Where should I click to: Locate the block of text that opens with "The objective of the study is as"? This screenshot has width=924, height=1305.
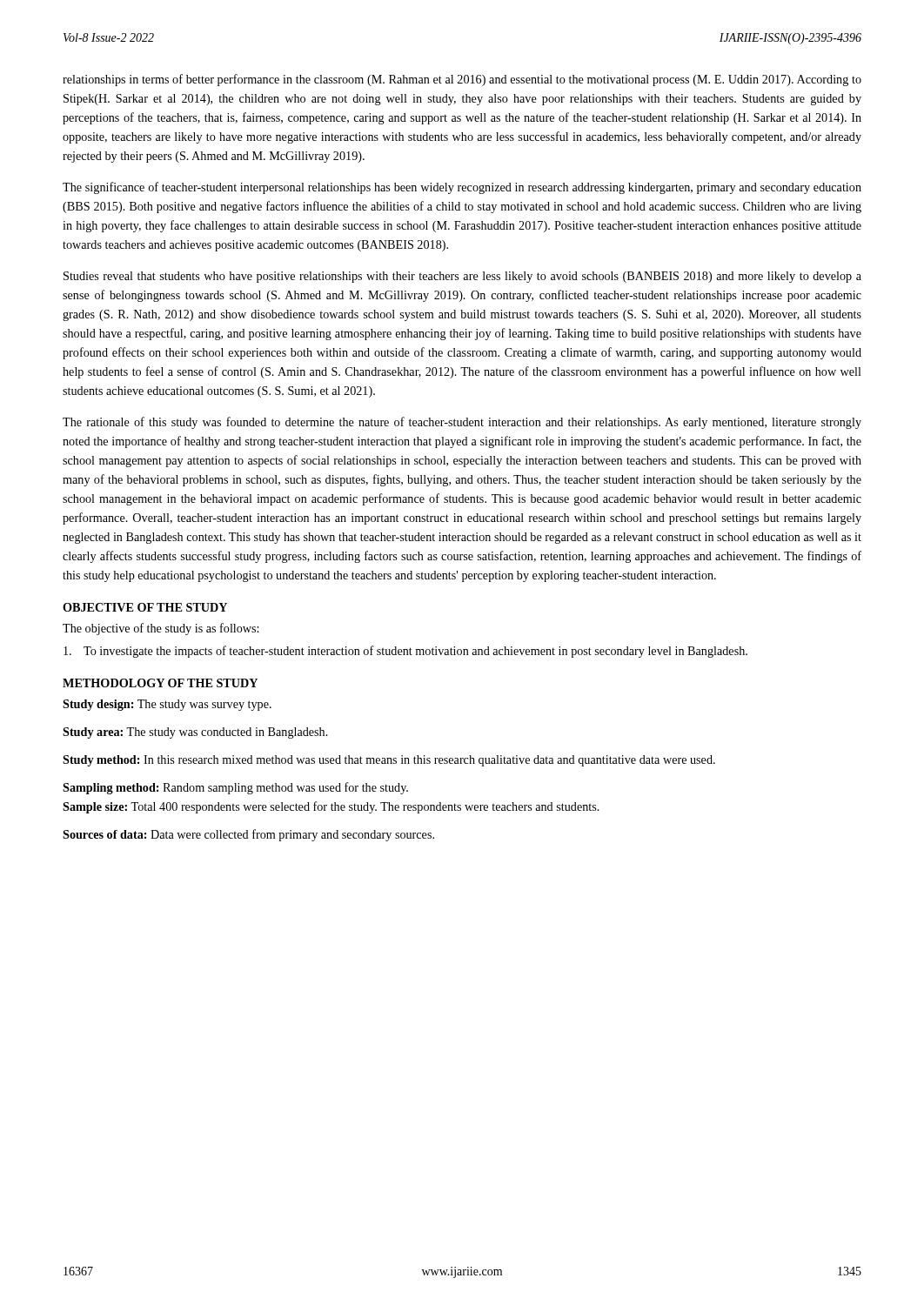coord(161,628)
